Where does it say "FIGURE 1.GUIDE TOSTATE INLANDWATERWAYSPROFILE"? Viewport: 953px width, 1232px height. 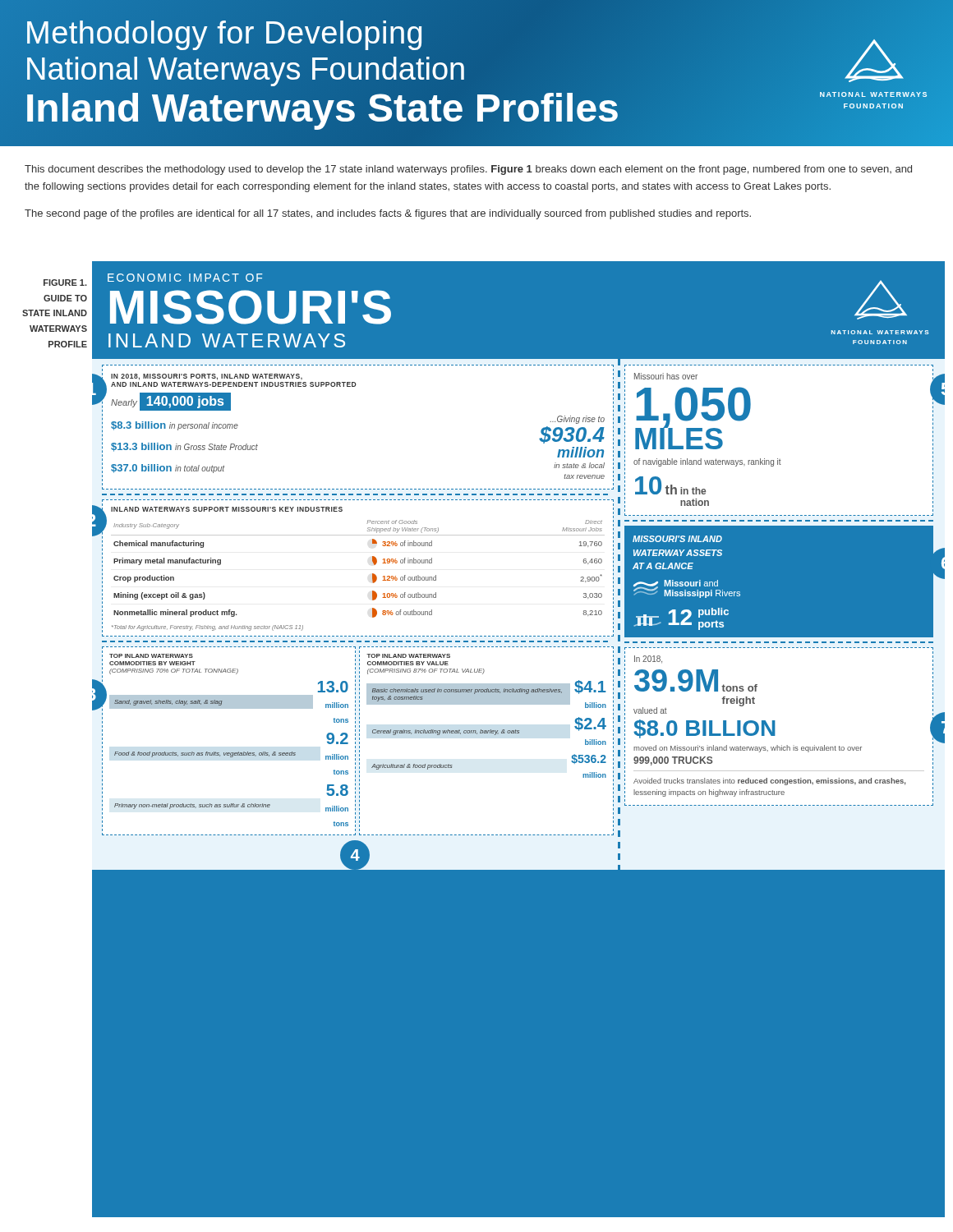pyautogui.click(x=55, y=313)
